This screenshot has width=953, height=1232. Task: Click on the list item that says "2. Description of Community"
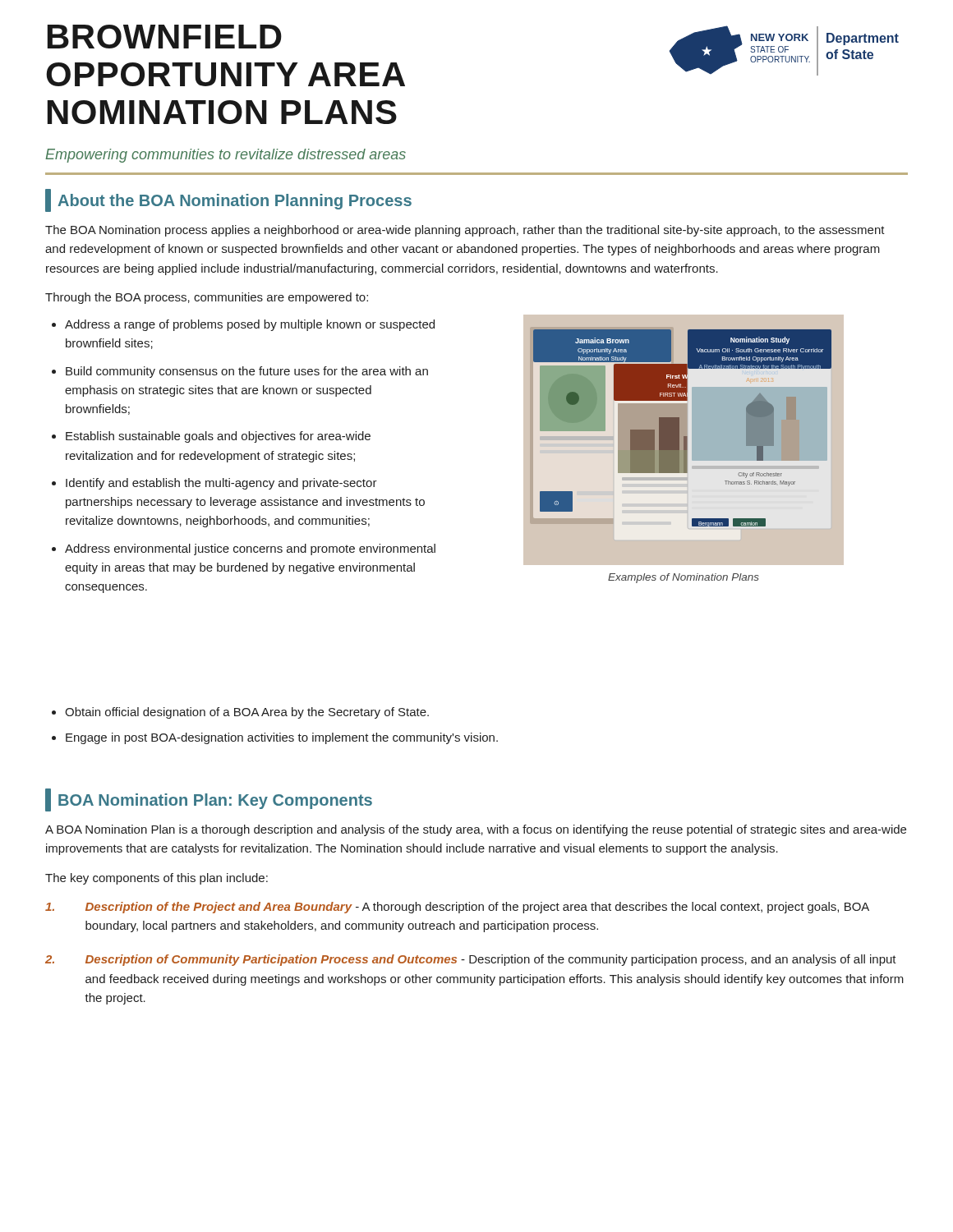pyautogui.click(x=476, y=978)
